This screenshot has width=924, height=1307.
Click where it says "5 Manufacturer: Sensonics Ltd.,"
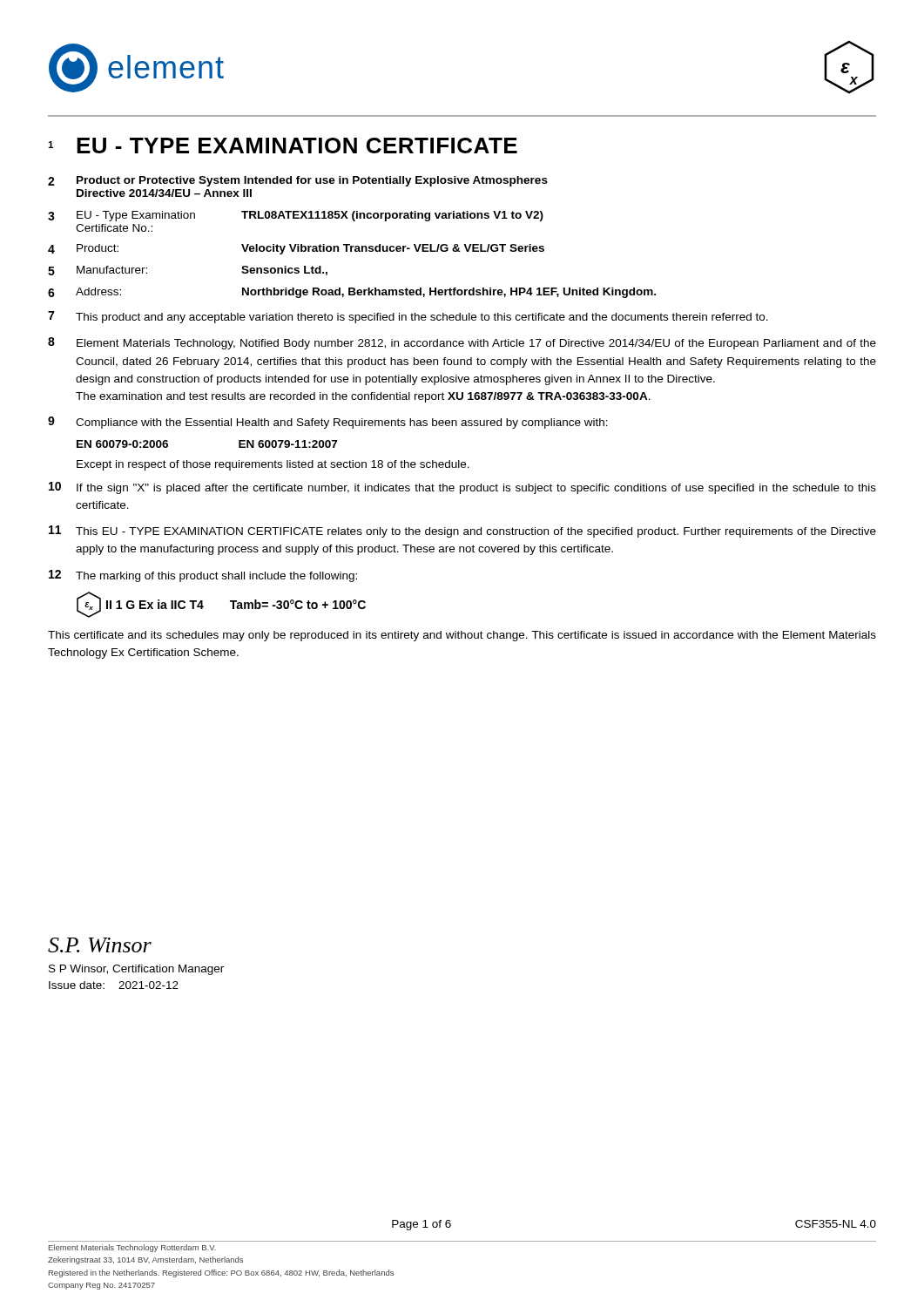pyautogui.click(x=113, y=271)
